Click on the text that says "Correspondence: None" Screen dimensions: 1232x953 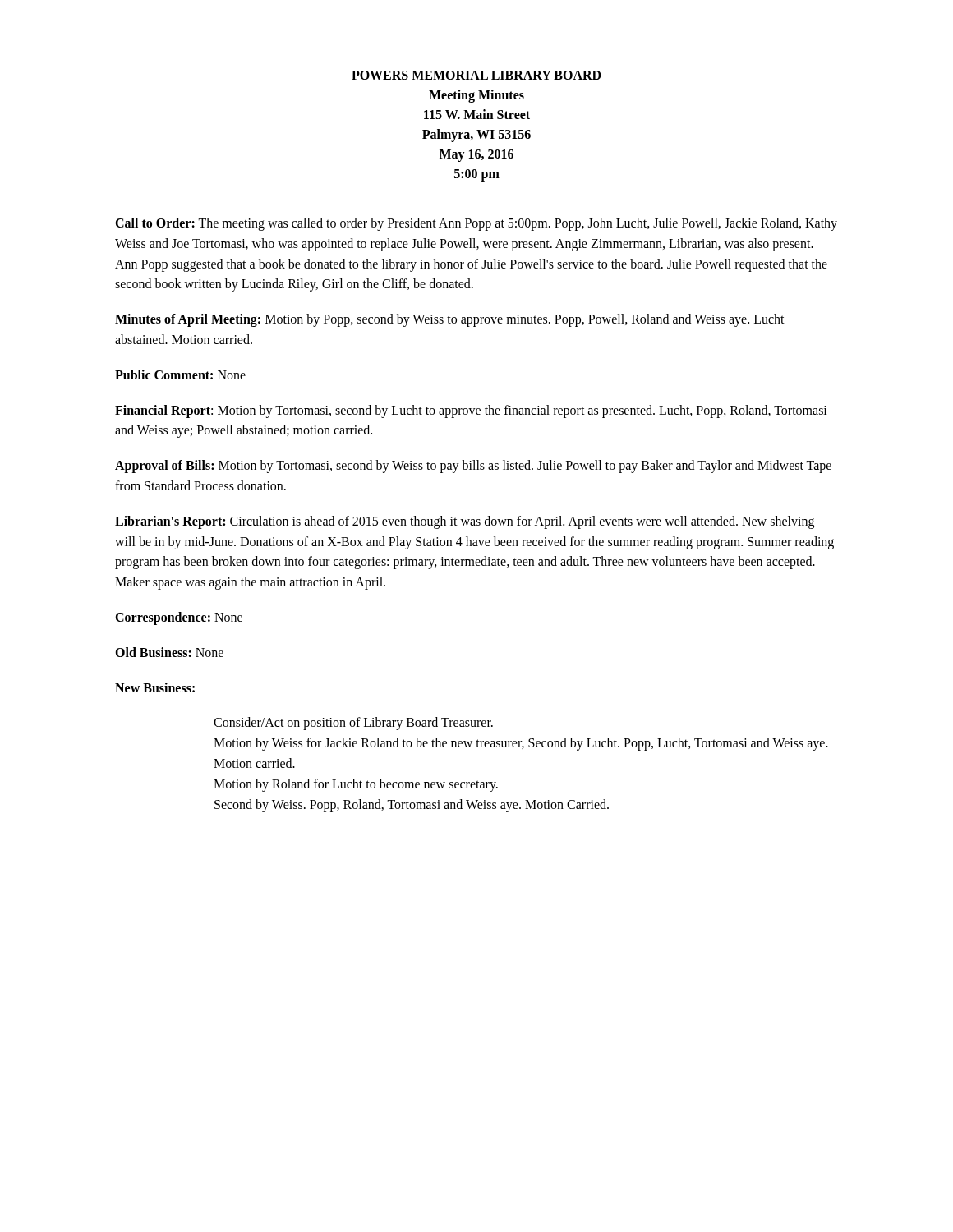[179, 618]
